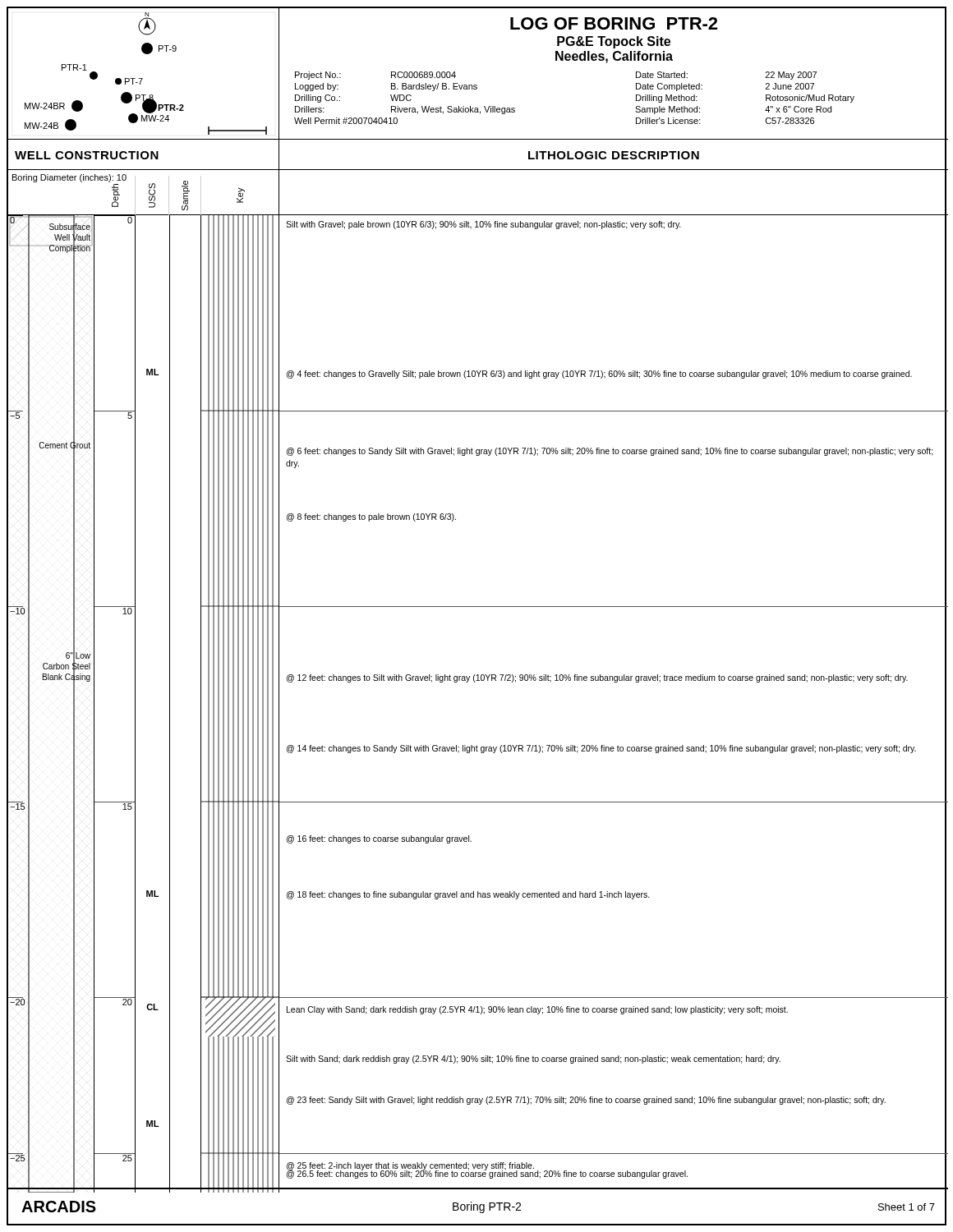
Task: Click on the block starting "Silt with Sand; dark"
Action: (533, 1059)
